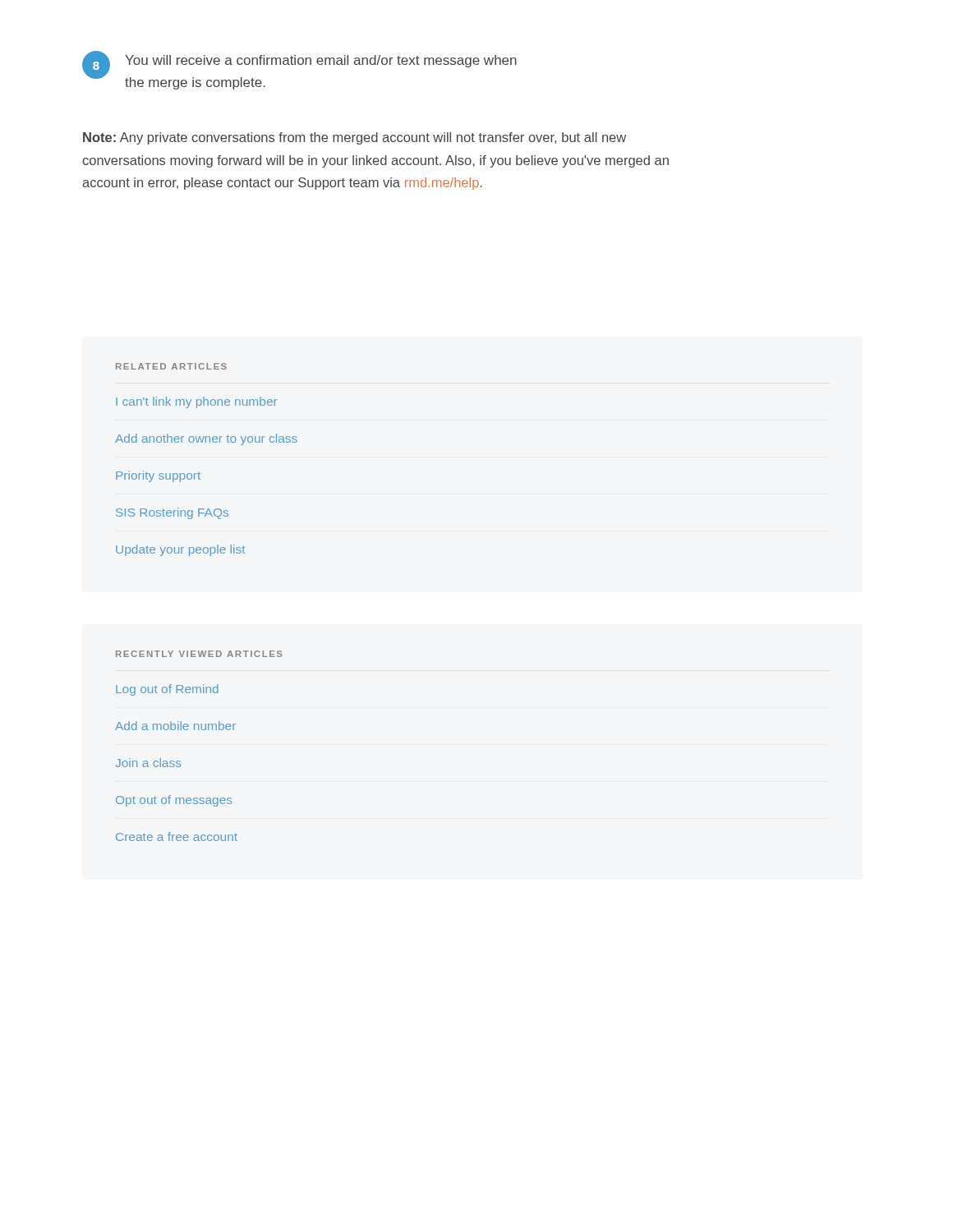This screenshot has width=953, height=1232.
Task: Find the region starting "Priority support"
Action: pos(158,475)
